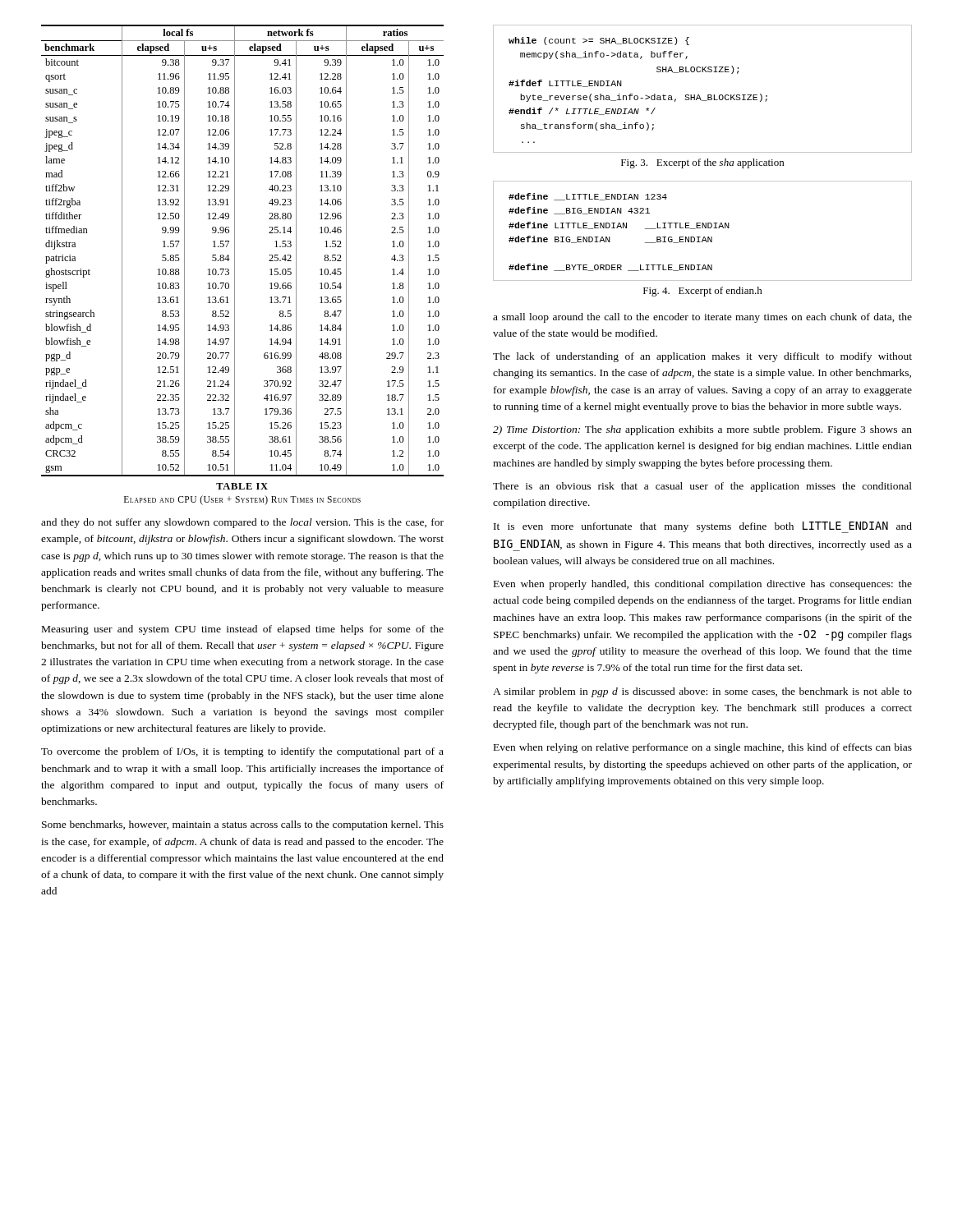The width and height of the screenshot is (953, 1232).
Task: Locate the region starting "There is an obvious"
Action: tap(702, 494)
